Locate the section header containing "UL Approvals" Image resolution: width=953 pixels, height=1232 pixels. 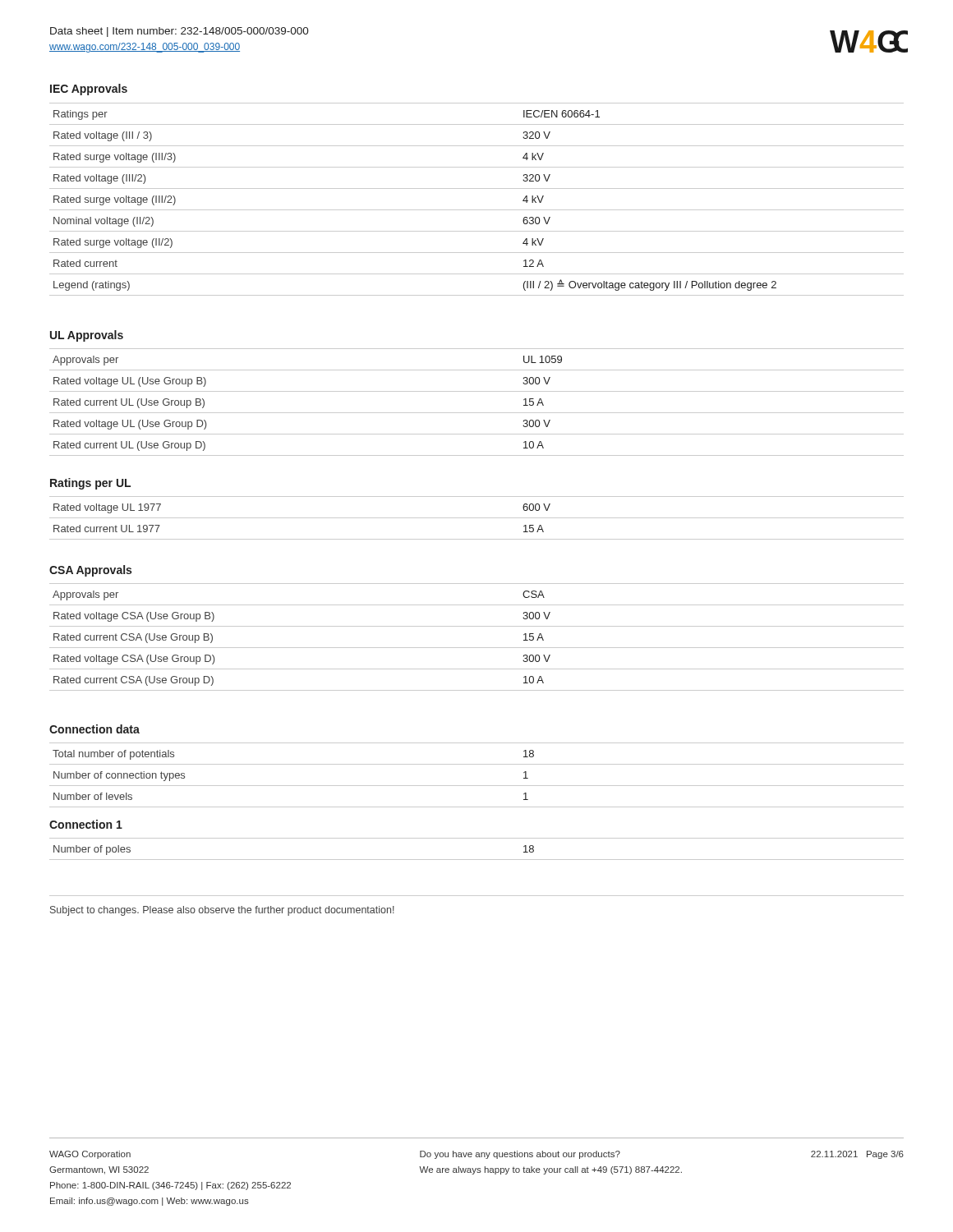pos(86,335)
